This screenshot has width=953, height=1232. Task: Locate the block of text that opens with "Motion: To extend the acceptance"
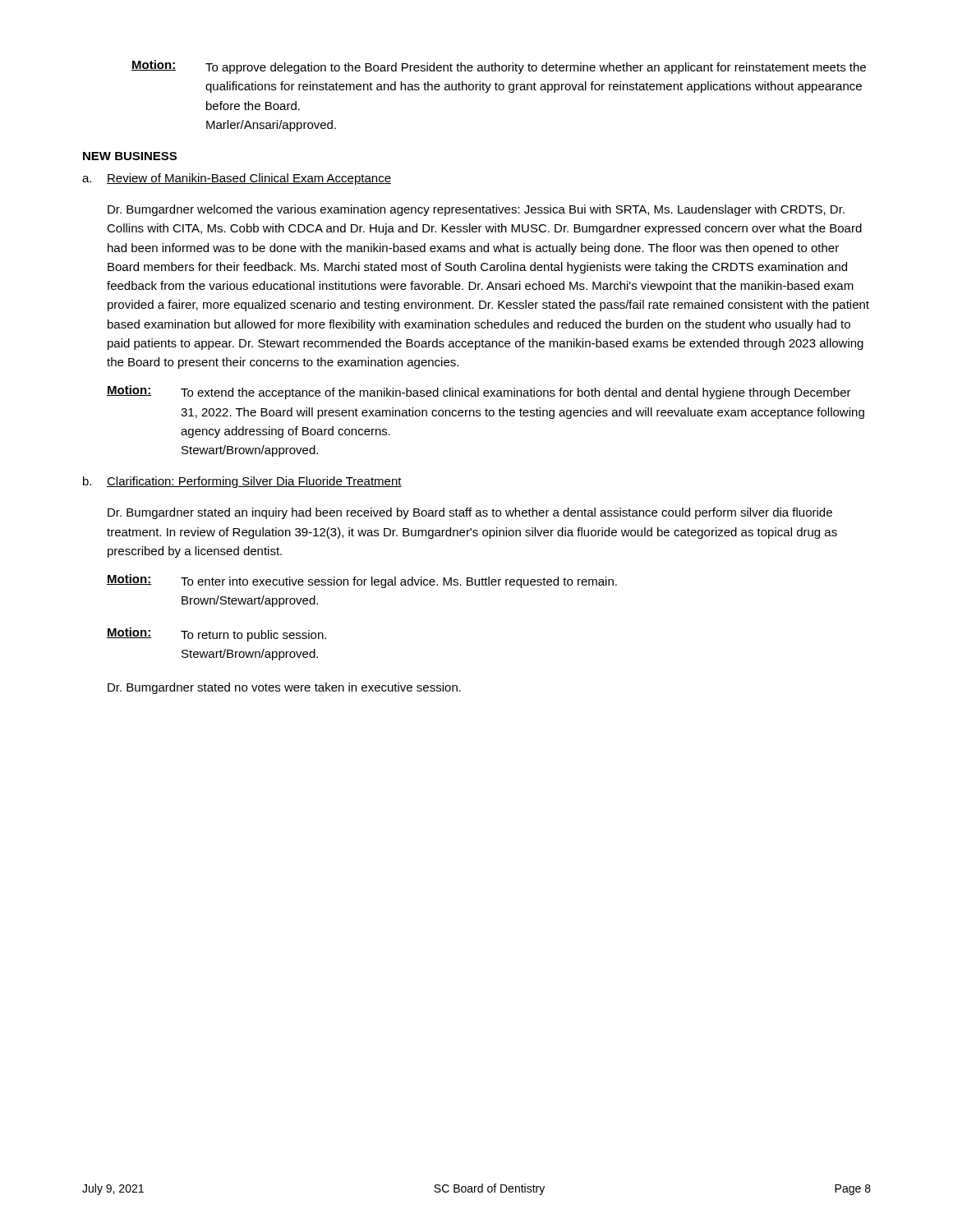tap(489, 421)
